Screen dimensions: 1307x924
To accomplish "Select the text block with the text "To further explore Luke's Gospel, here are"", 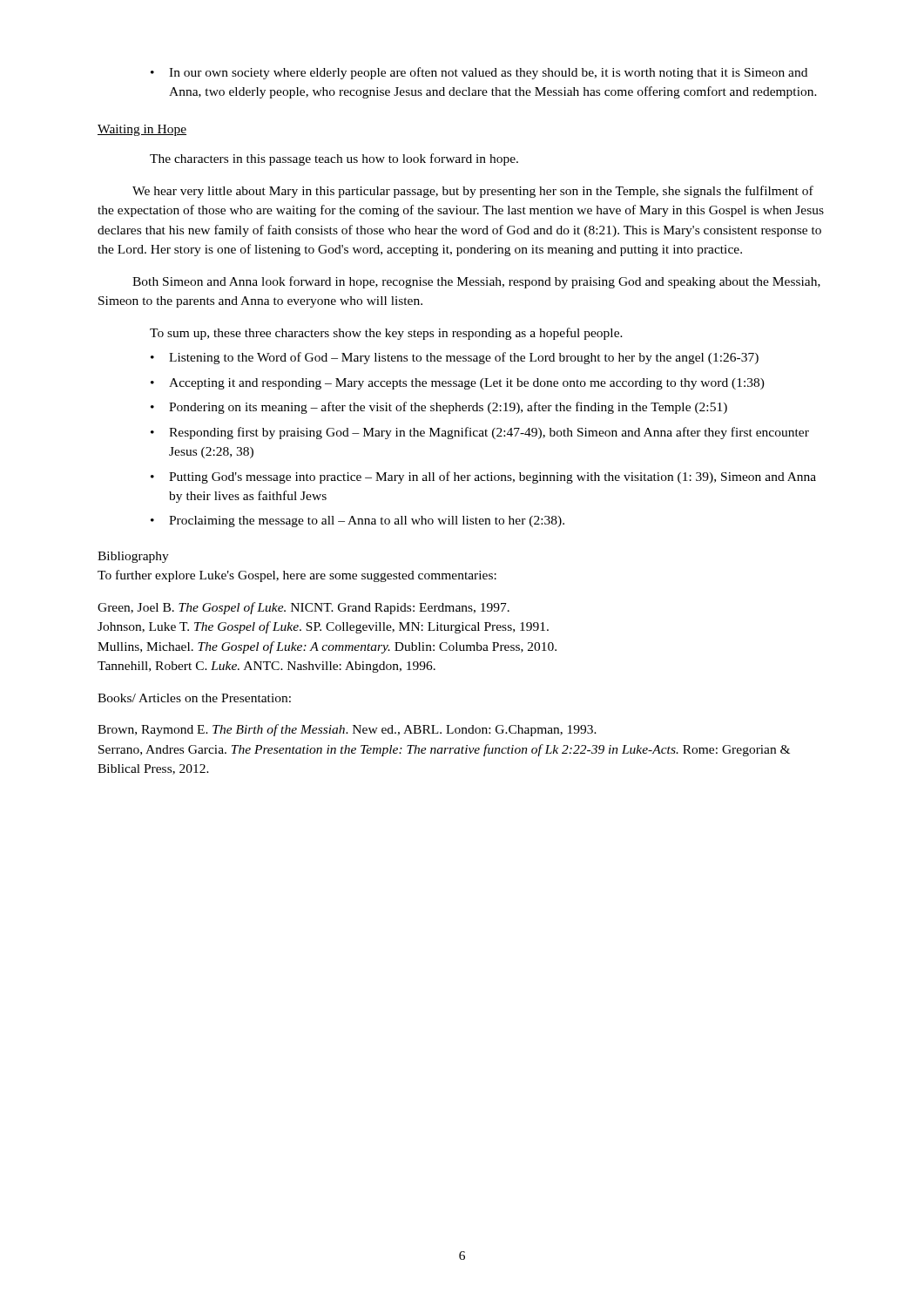I will [x=297, y=575].
